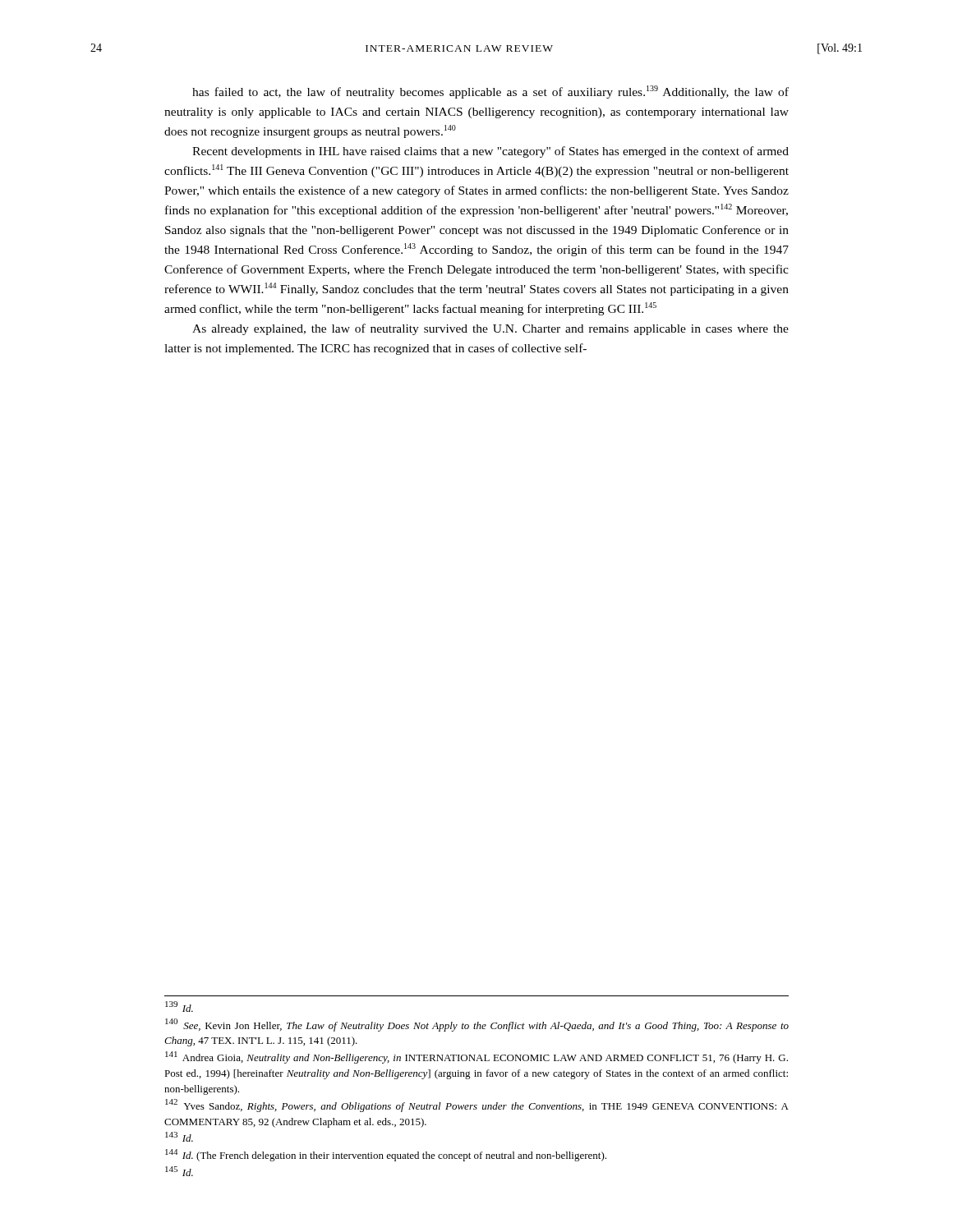The width and height of the screenshot is (953, 1232).
Task: Locate the block of text that opens with "As already explained, the"
Action: click(476, 339)
